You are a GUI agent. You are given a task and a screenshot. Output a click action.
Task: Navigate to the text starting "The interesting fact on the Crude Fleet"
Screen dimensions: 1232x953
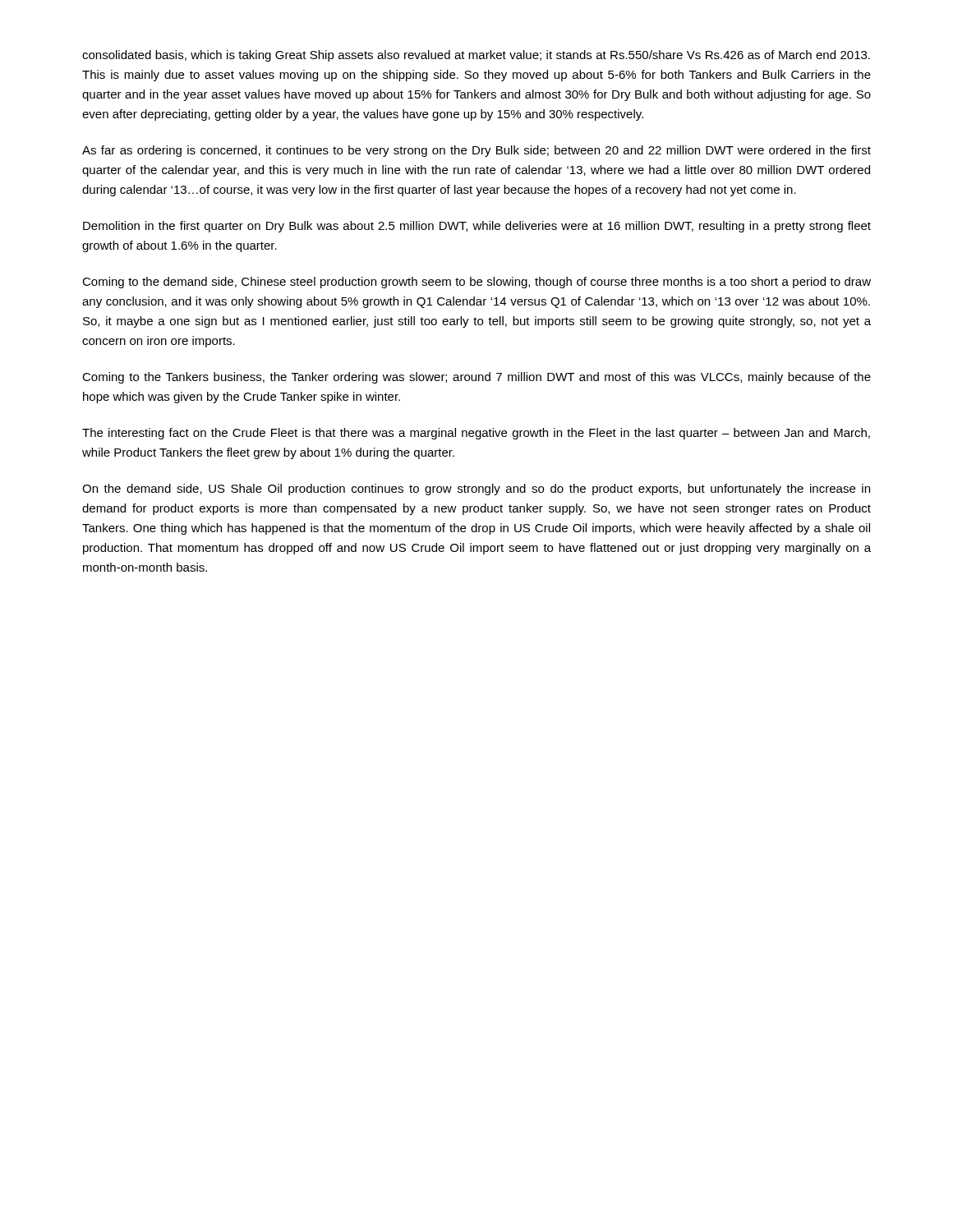[476, 442]
